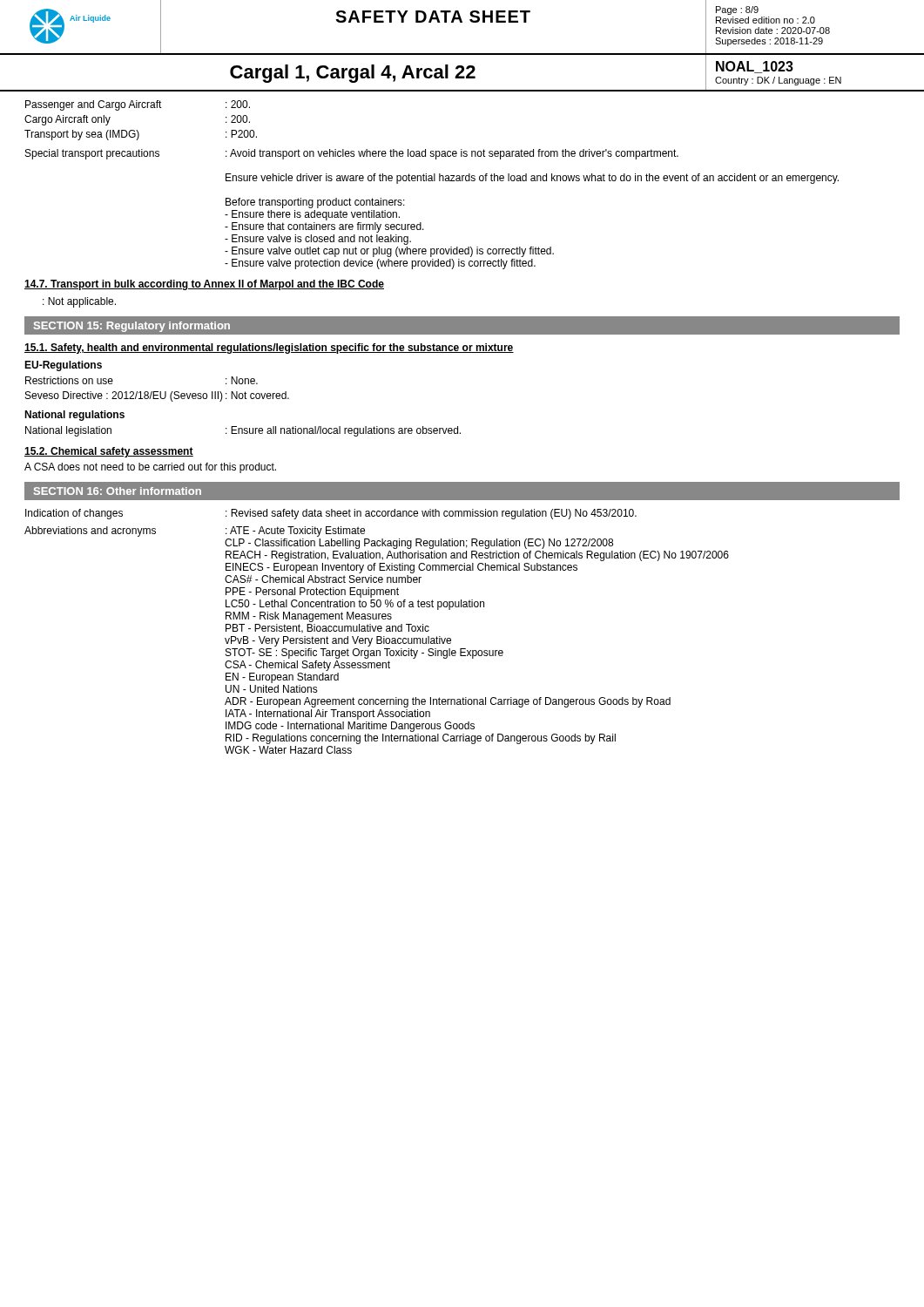Select the section header that reads "15.1. Safety, health and environmental regulations/legislation"

click(x=269, y=348)
